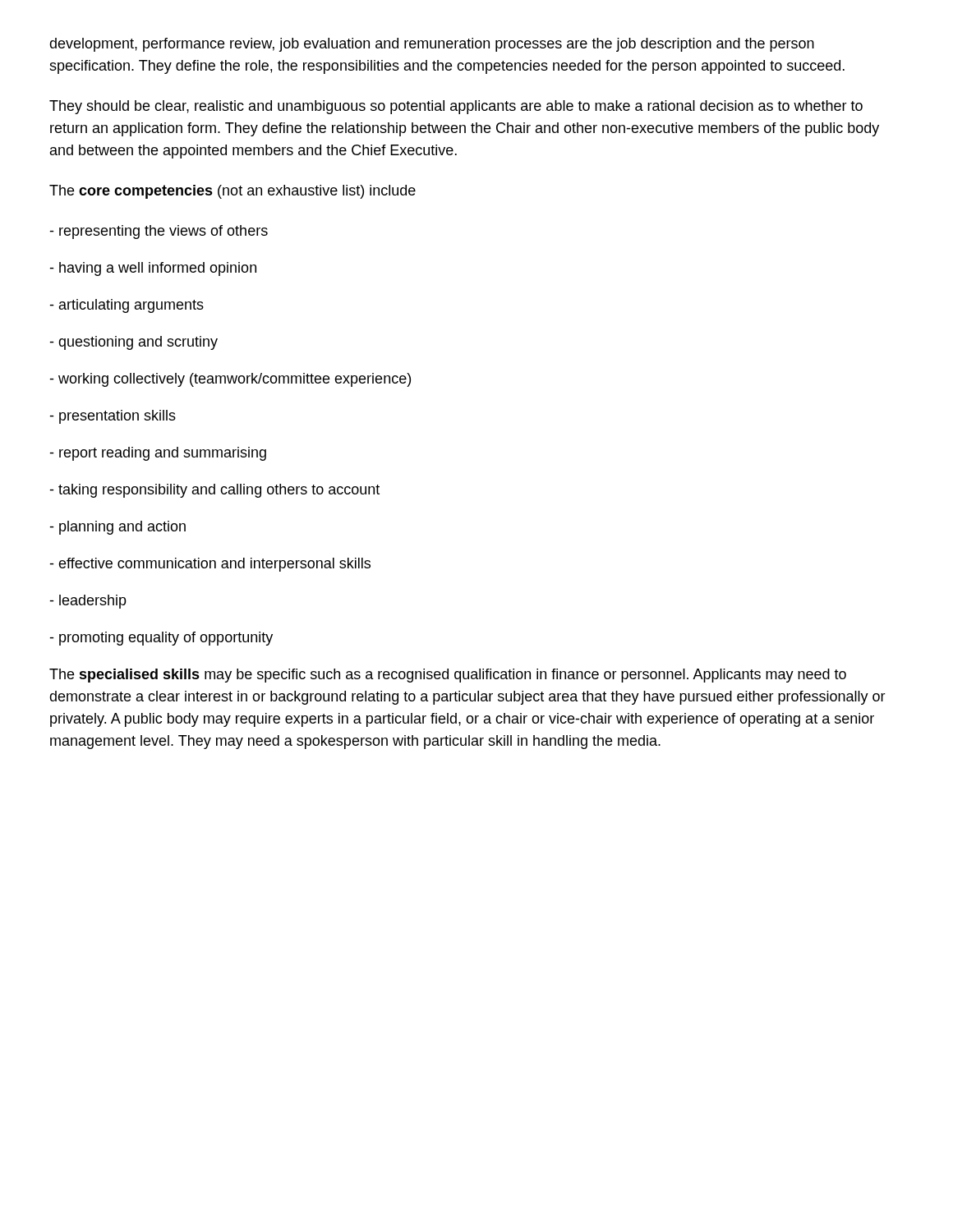Image resolution: width=953 pixels, height=1232 pixels.
Task: Click on the list item that says "presentation skills"
Action: click(x=113, y=416)
